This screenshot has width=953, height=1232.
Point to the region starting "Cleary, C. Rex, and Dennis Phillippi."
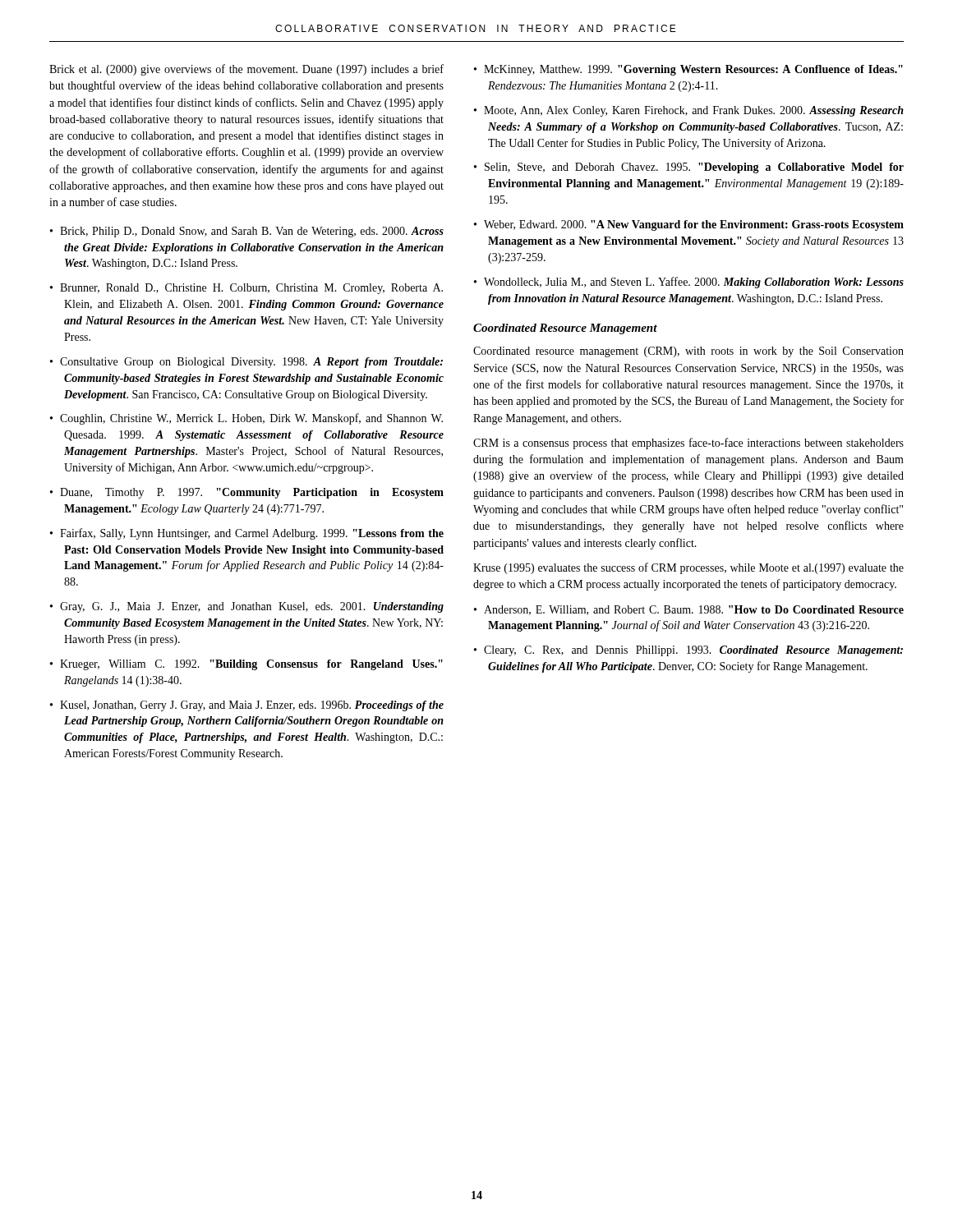pos(694,659)
